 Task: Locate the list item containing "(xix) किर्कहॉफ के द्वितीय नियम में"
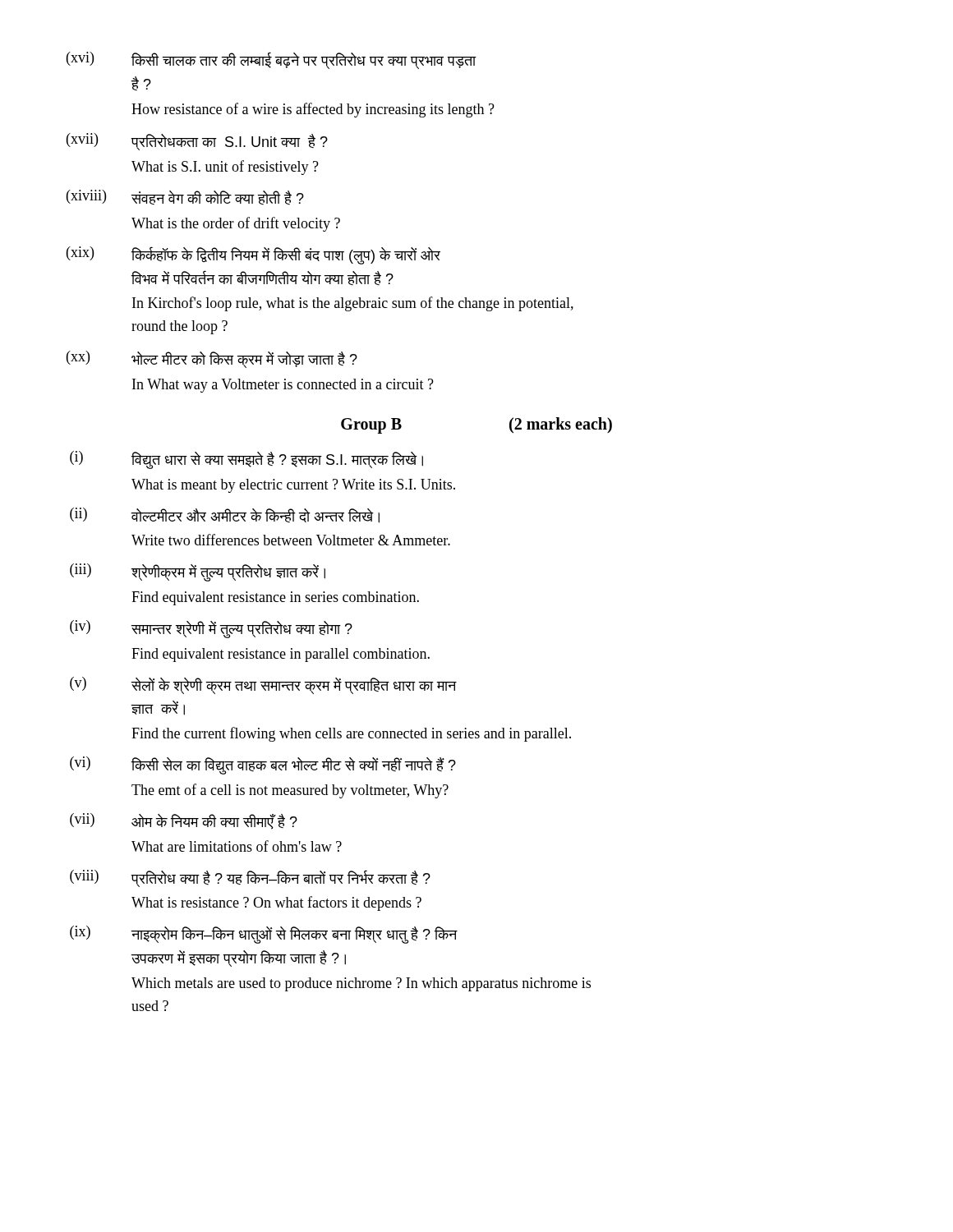pyautogui.click(x=476, y=291)
